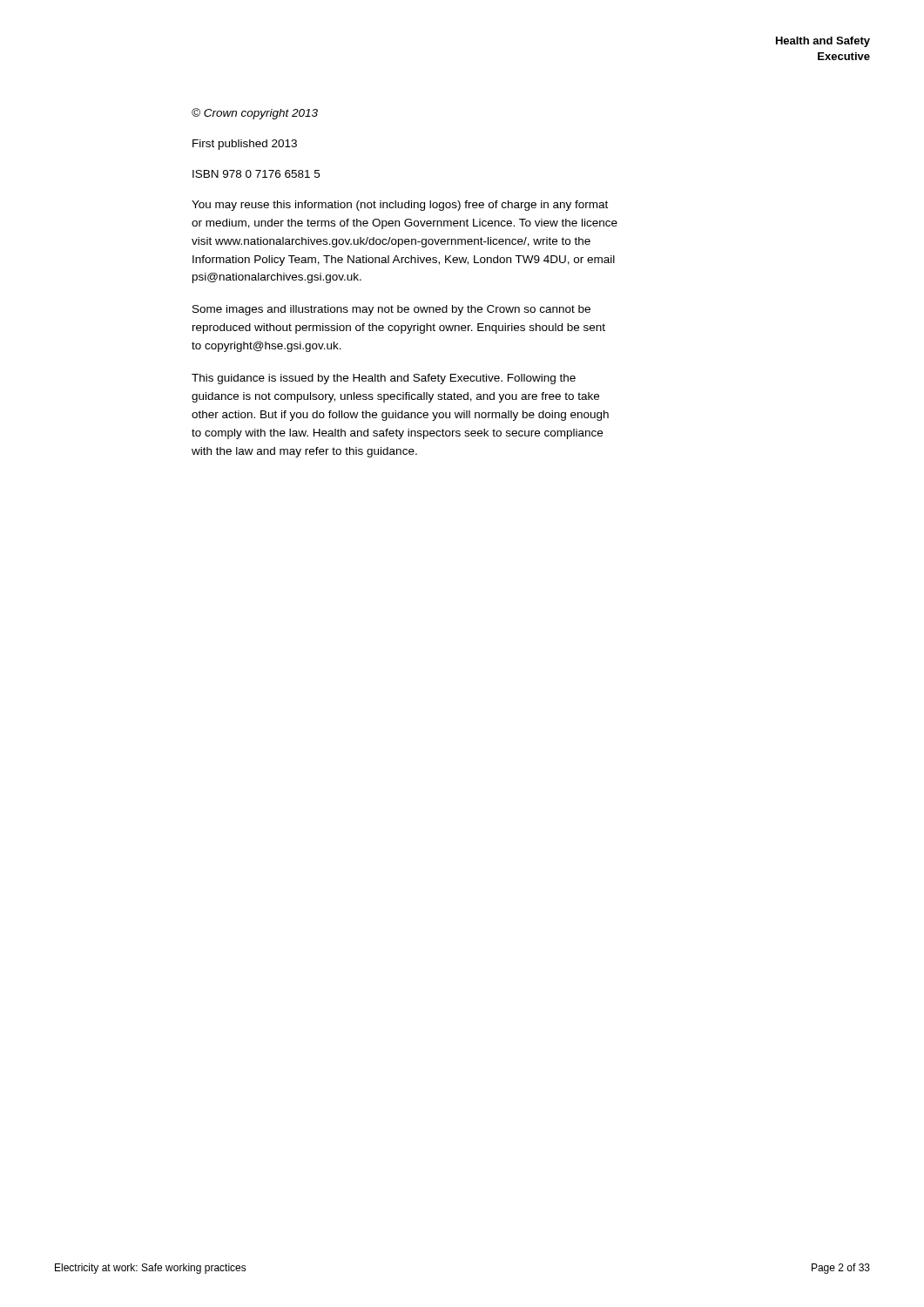Locate the text that says "© Crown copyright 2013"
Image resolution: width=924 pixels, height=1307 pixels.
pyautogui.click(x=255, y=113)
